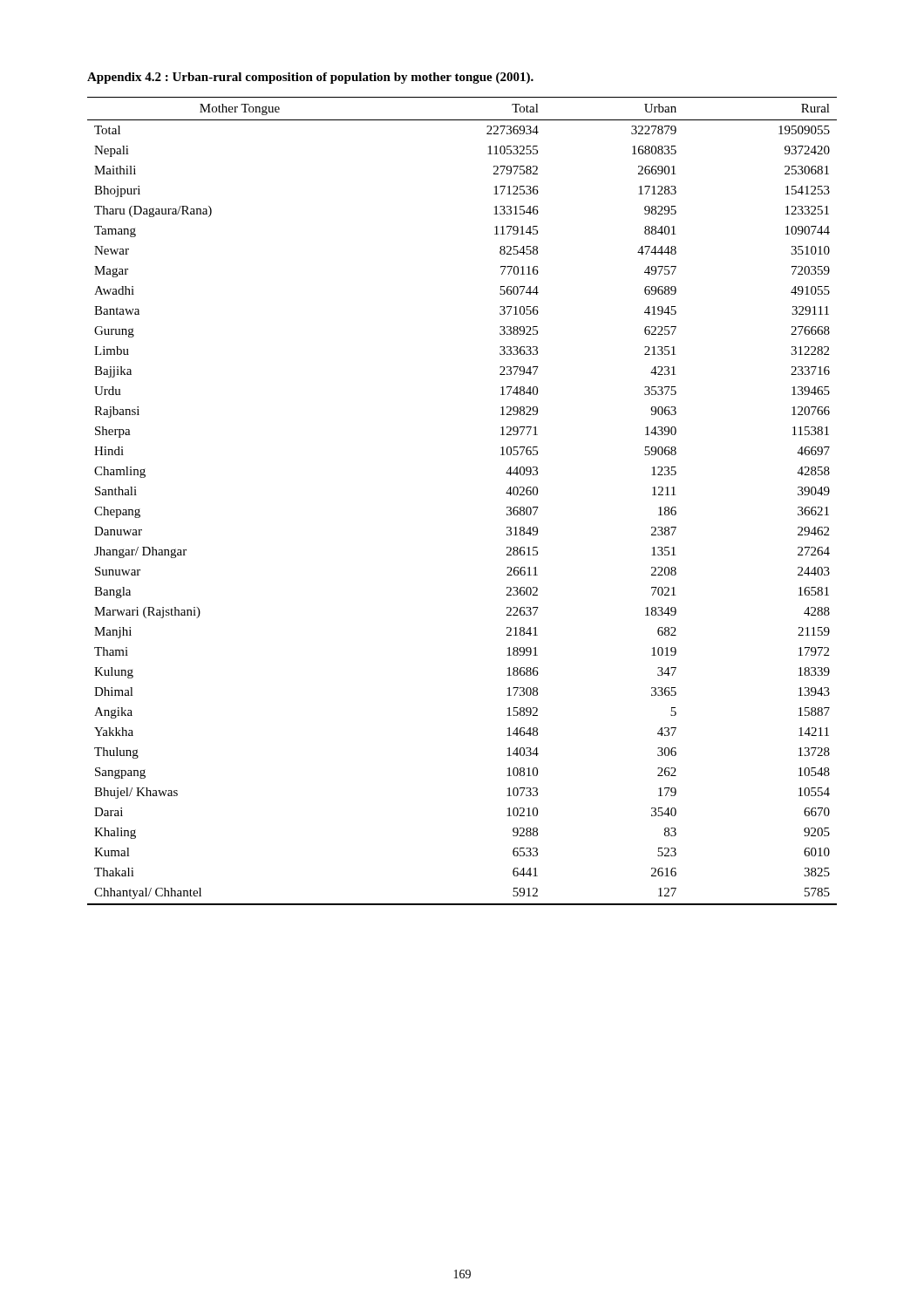
Task: Click on the caption with the text "Appendix 4.2 : Urban-rural composition of population"
Action: [462, 77]
